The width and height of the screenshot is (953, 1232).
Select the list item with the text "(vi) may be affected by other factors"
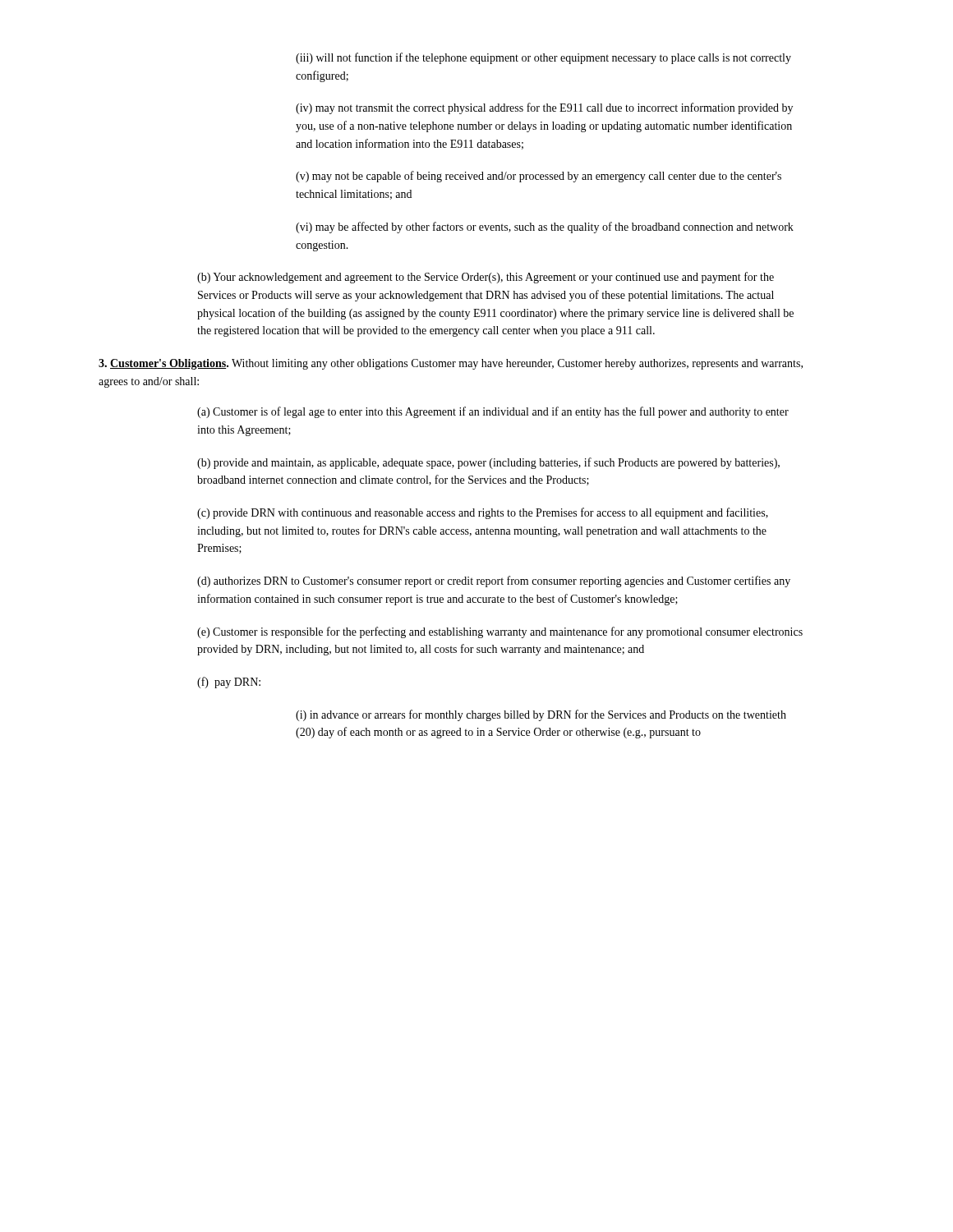550,236
